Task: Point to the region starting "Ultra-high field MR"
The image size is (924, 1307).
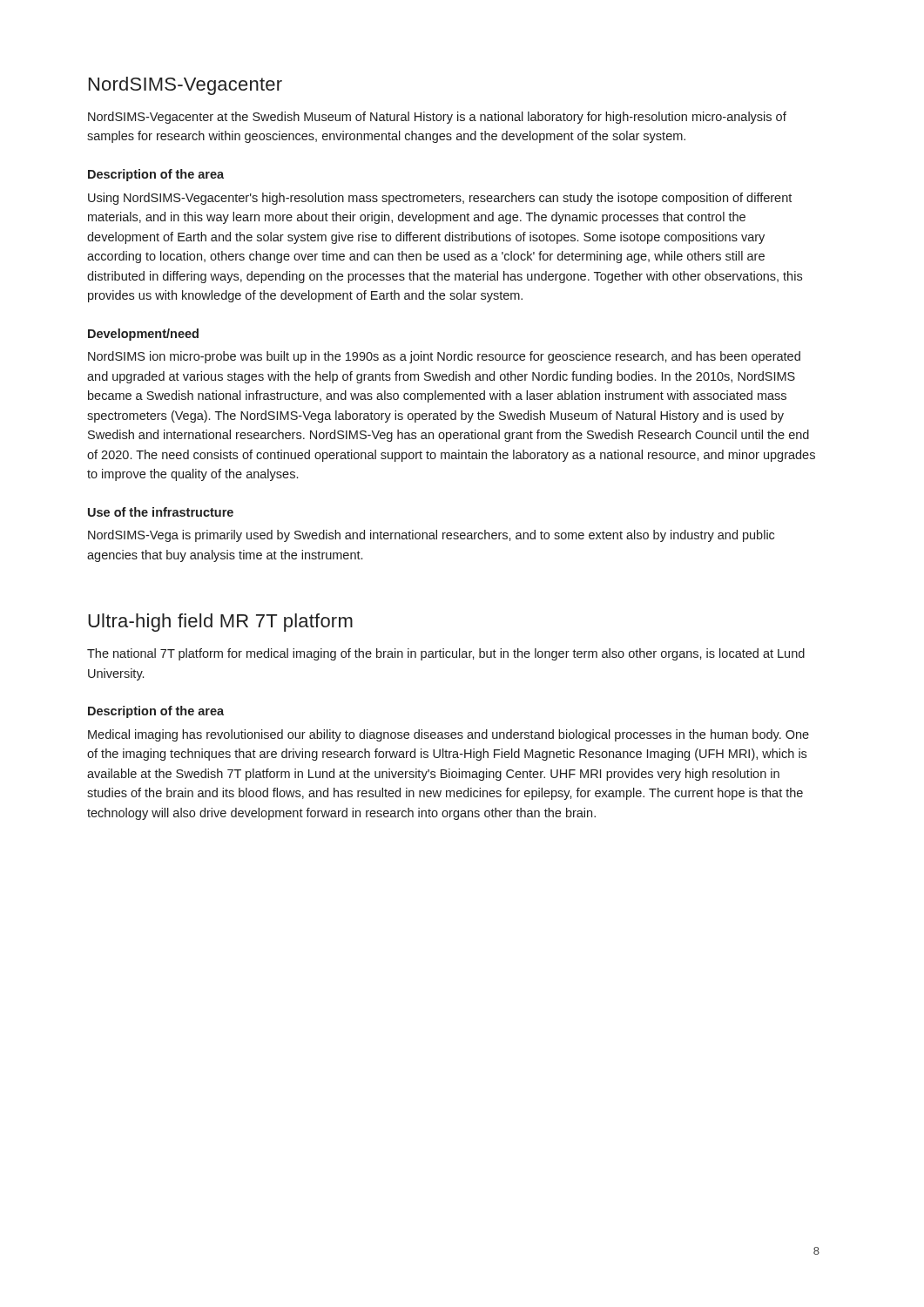Action: (x=220, y=623)
